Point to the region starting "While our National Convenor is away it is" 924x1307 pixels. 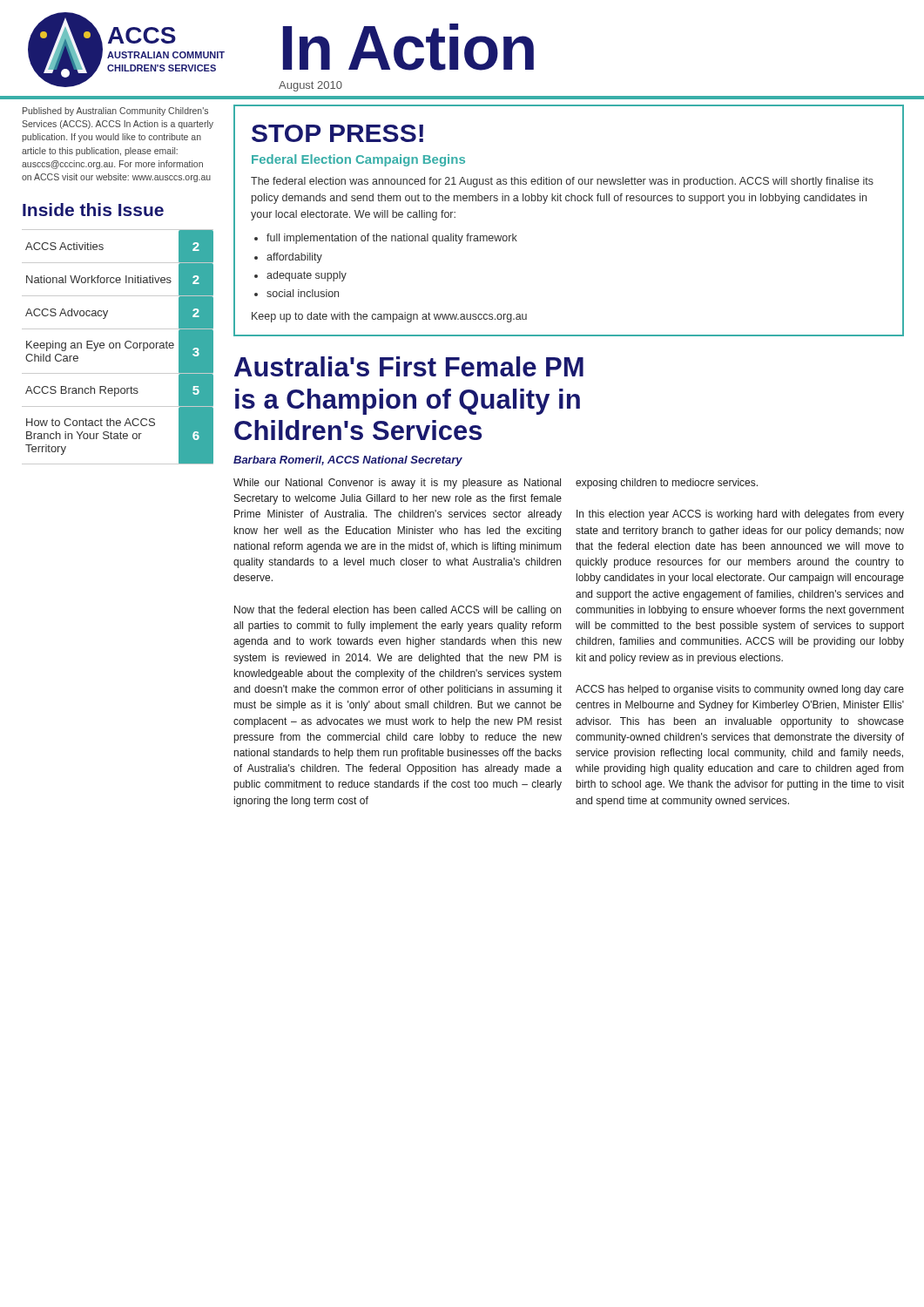[398, 642]
